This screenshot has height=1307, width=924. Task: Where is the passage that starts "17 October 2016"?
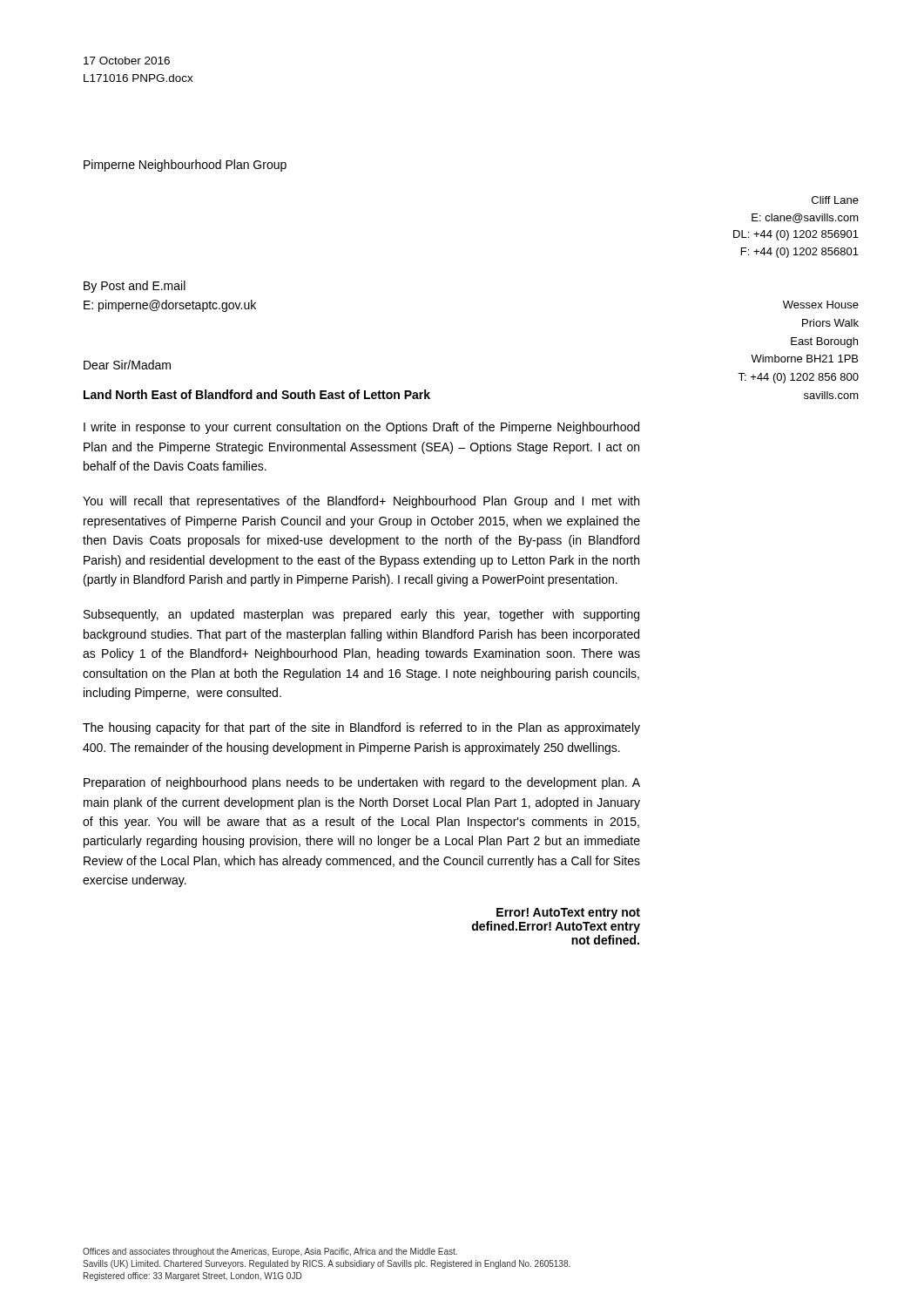pyautogui.click(x=138, y=69)
